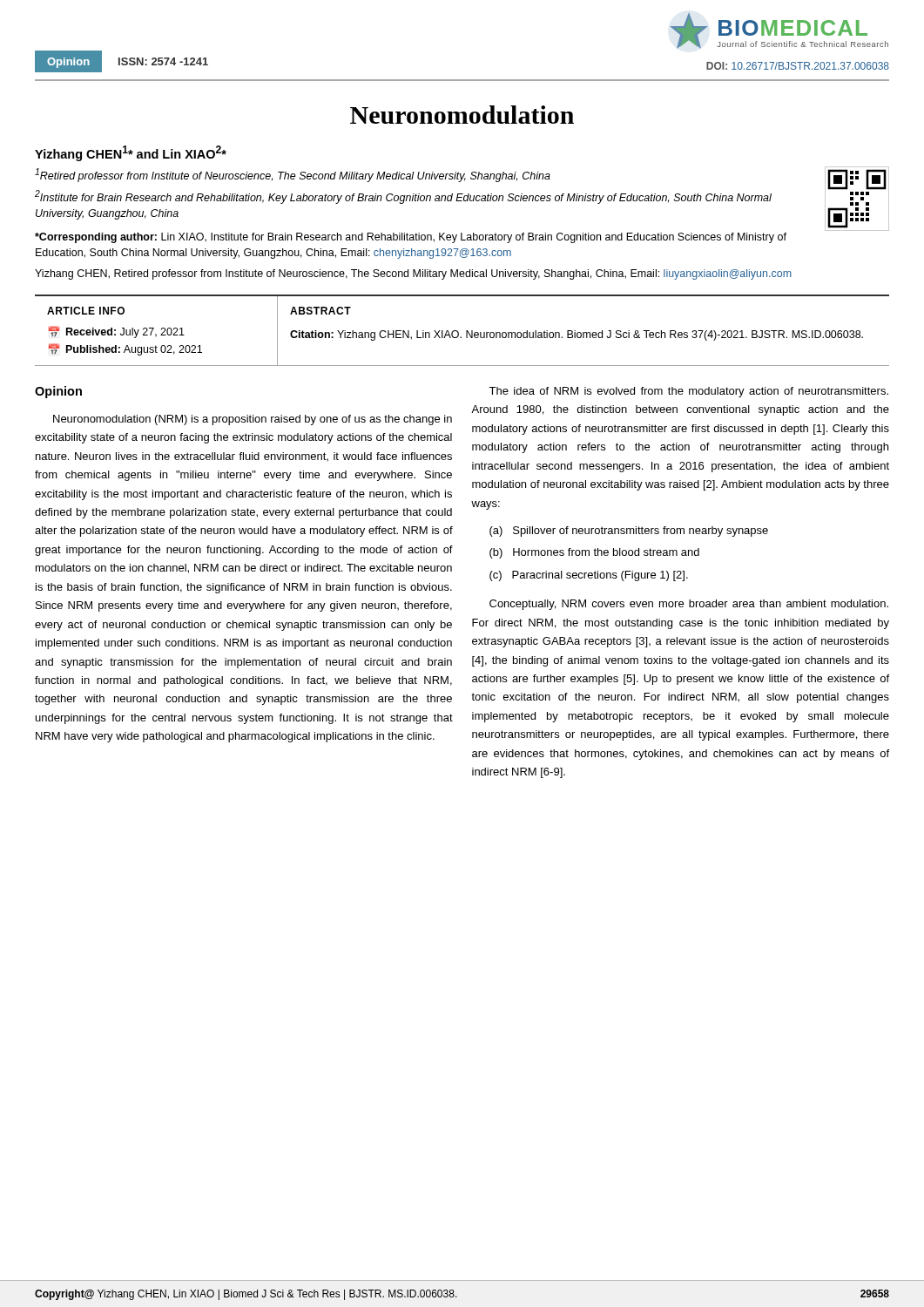Screen dimensions: 1307x924
Task: Find the element starting "(c) Paracrinal secretions (Figure"
Action: coord(589,575)
